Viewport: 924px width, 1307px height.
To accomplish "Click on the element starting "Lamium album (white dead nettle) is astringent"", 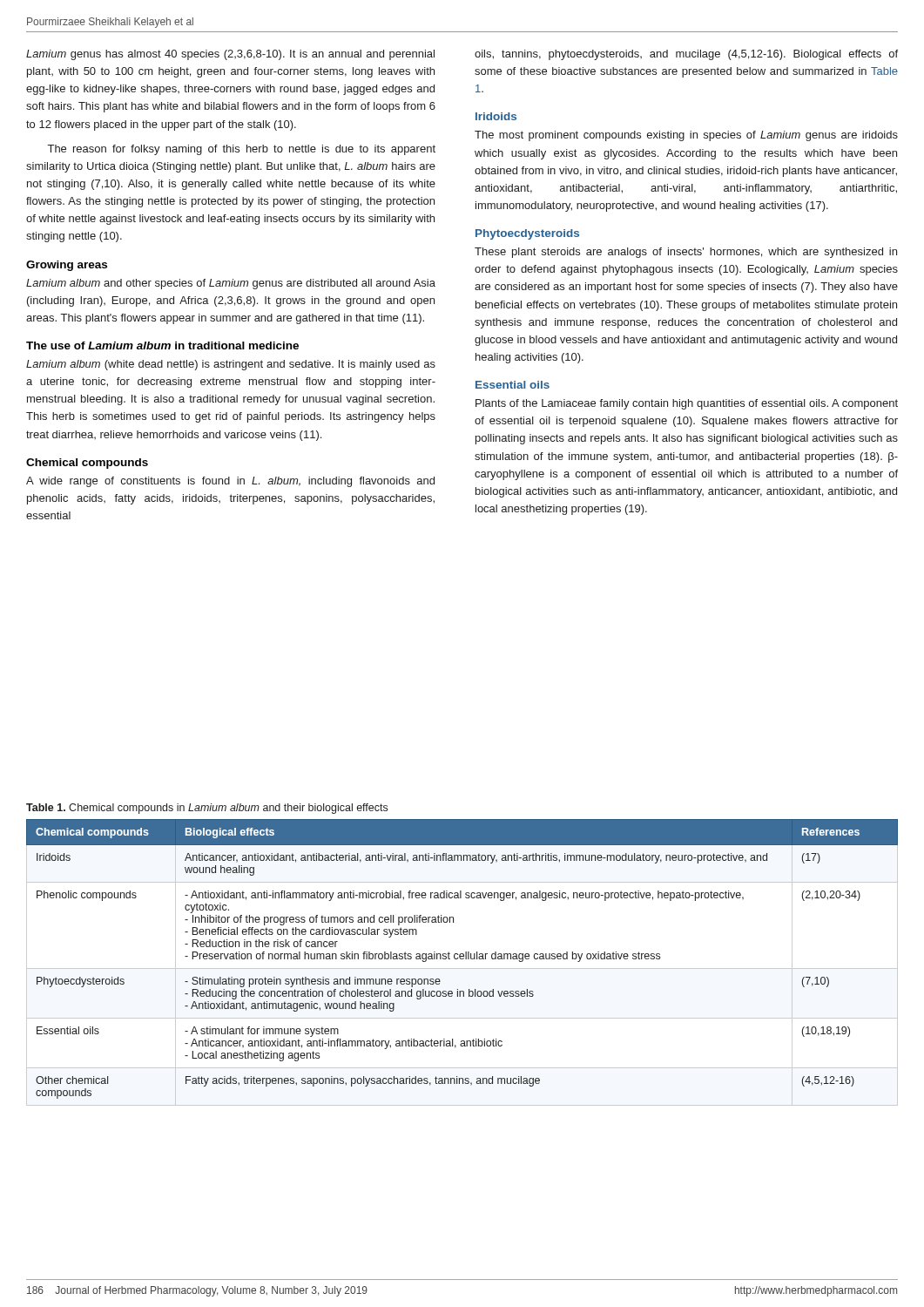I will 231,399.
